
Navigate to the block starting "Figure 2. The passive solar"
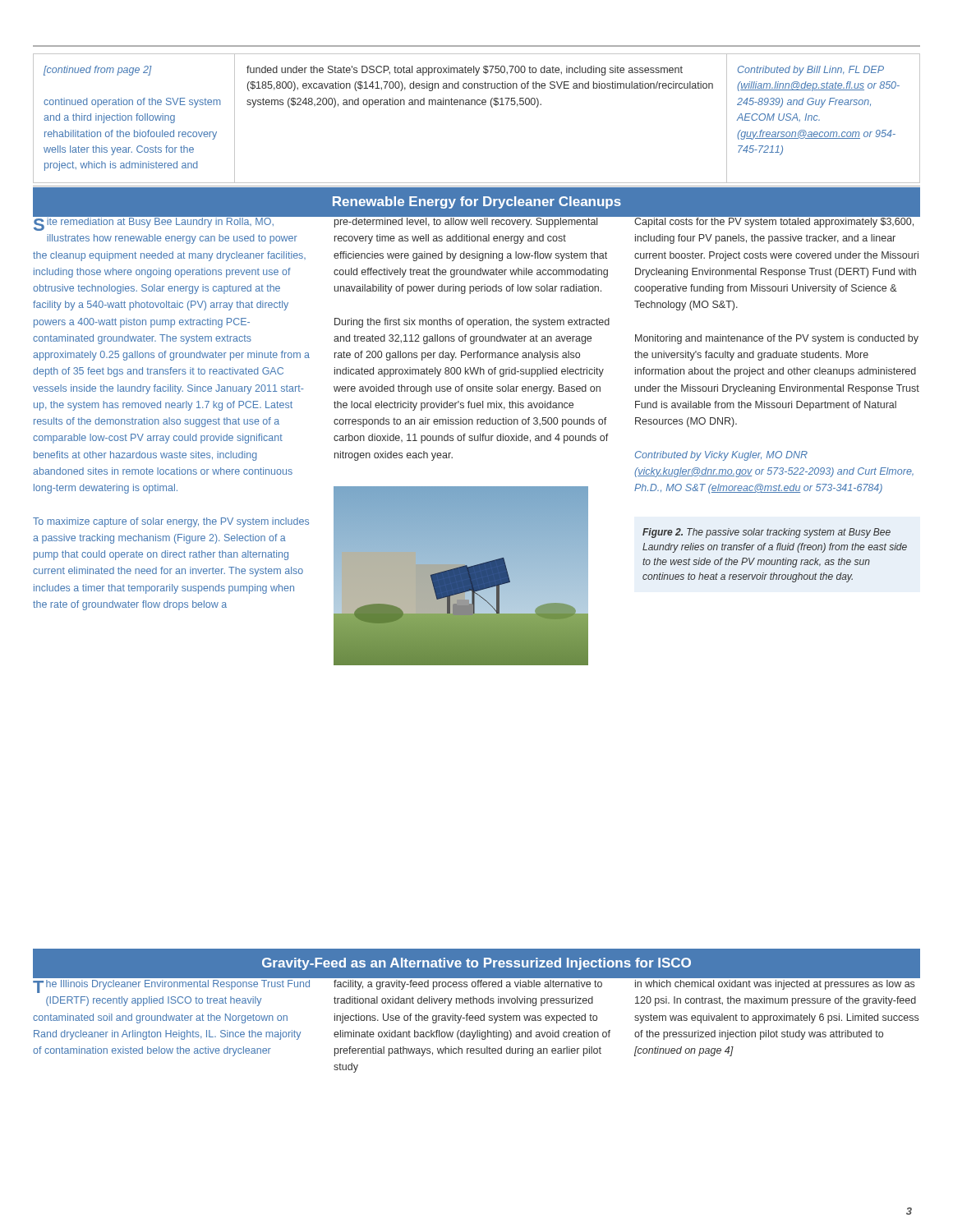click(x=775, y=554)
